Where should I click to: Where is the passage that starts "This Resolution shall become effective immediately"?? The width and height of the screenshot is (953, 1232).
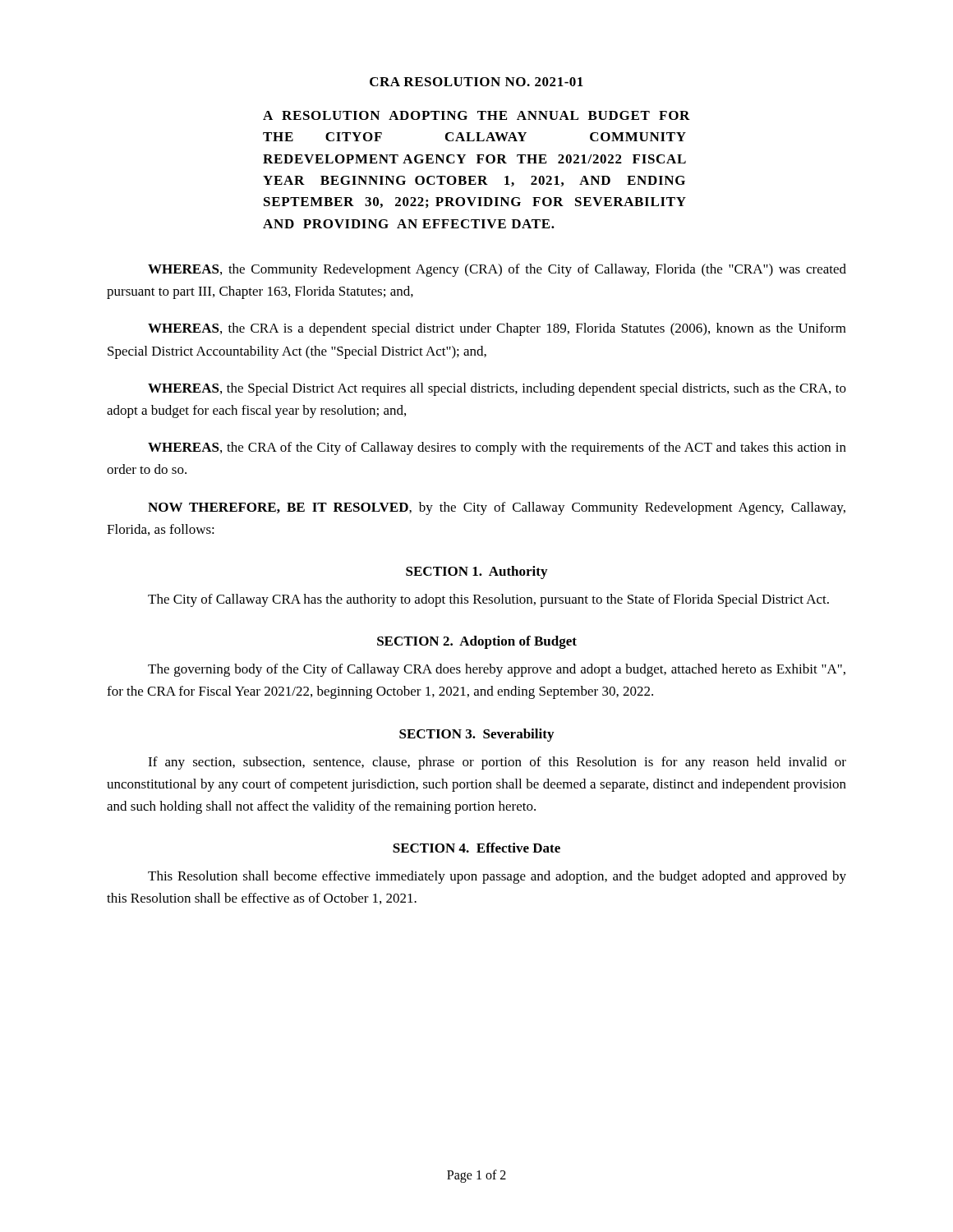(476, 887)
